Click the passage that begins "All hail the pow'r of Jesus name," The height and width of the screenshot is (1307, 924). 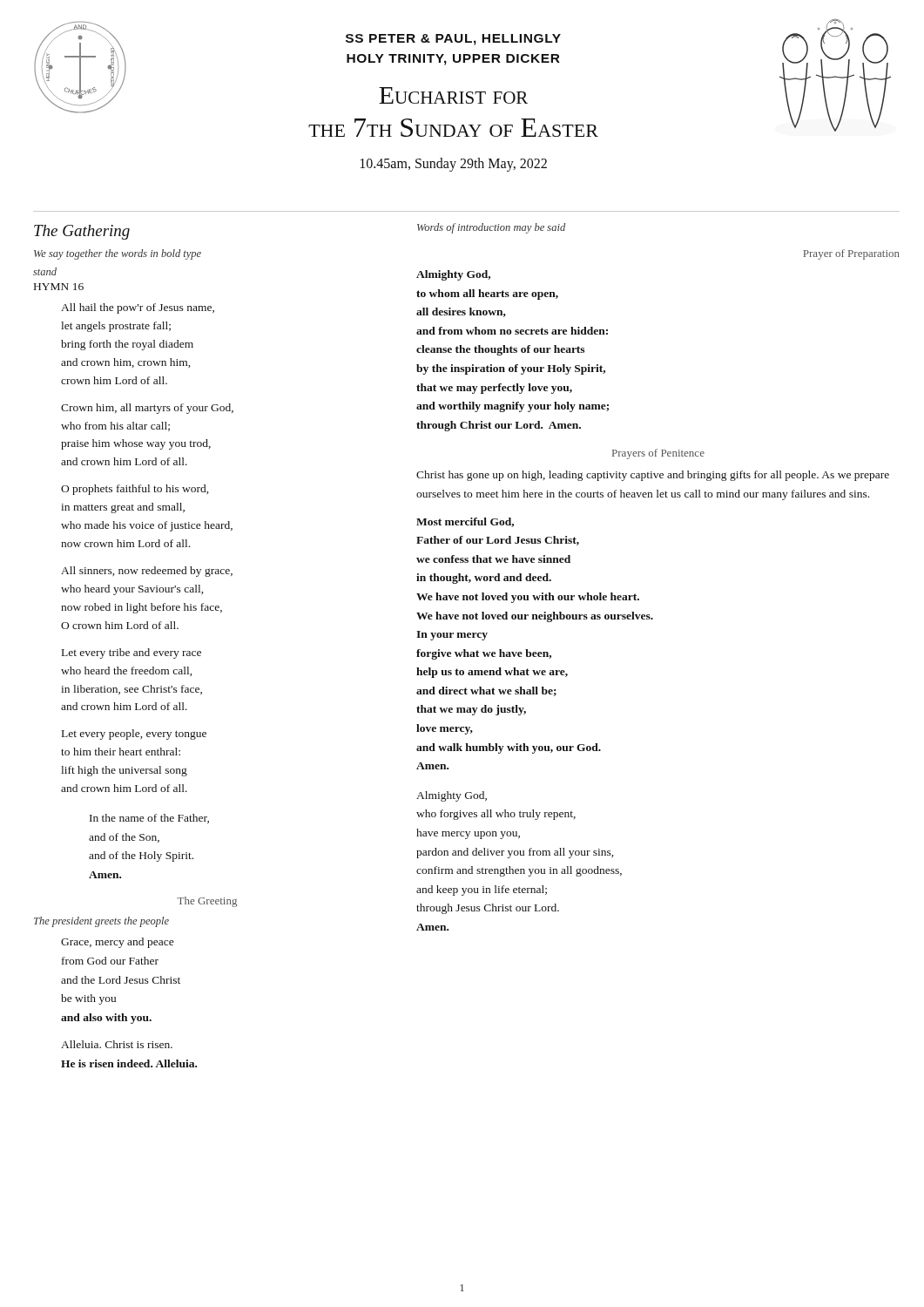138,344
